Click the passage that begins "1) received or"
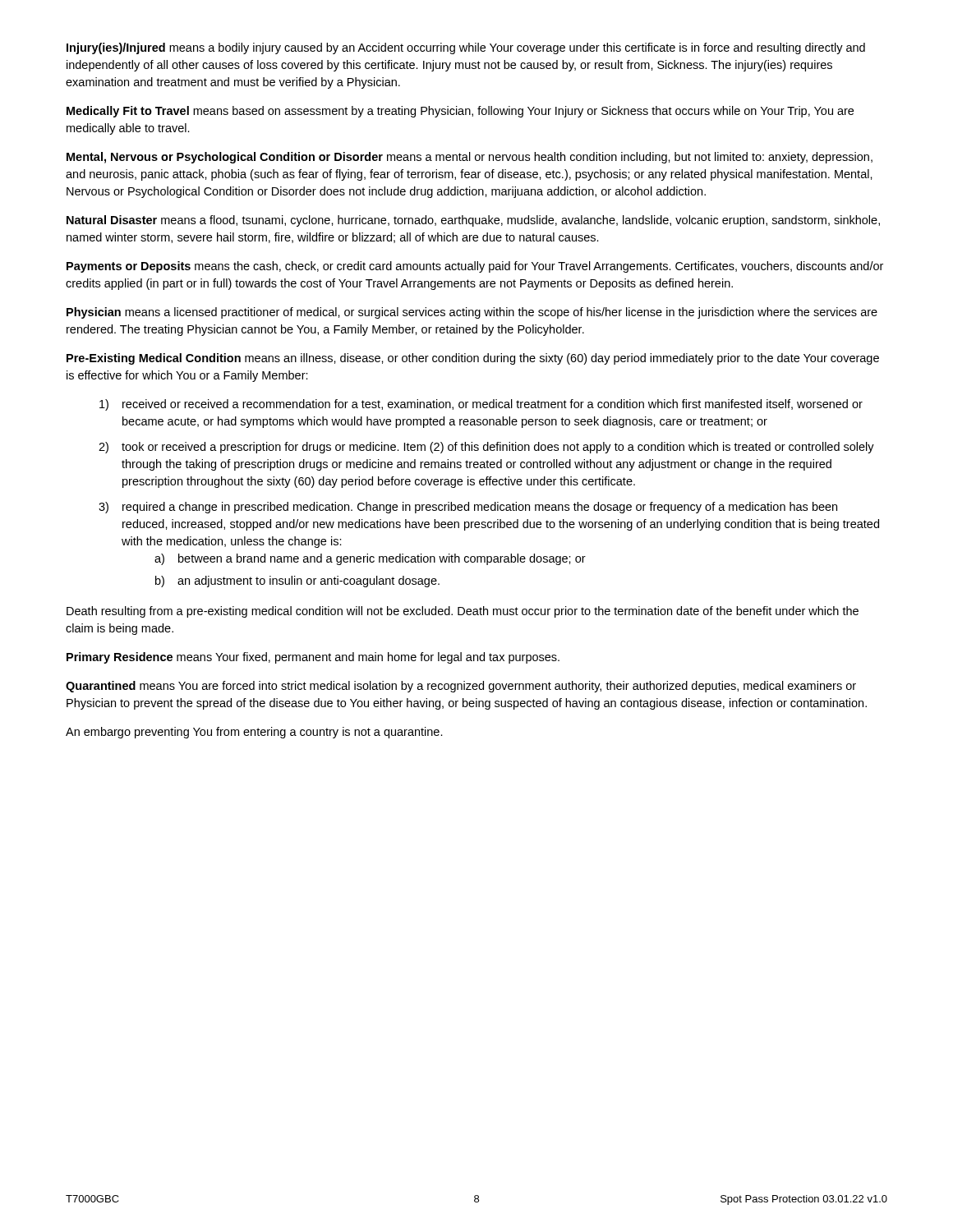Viewport: 953px width, 1232px height. tap(493, 413)
